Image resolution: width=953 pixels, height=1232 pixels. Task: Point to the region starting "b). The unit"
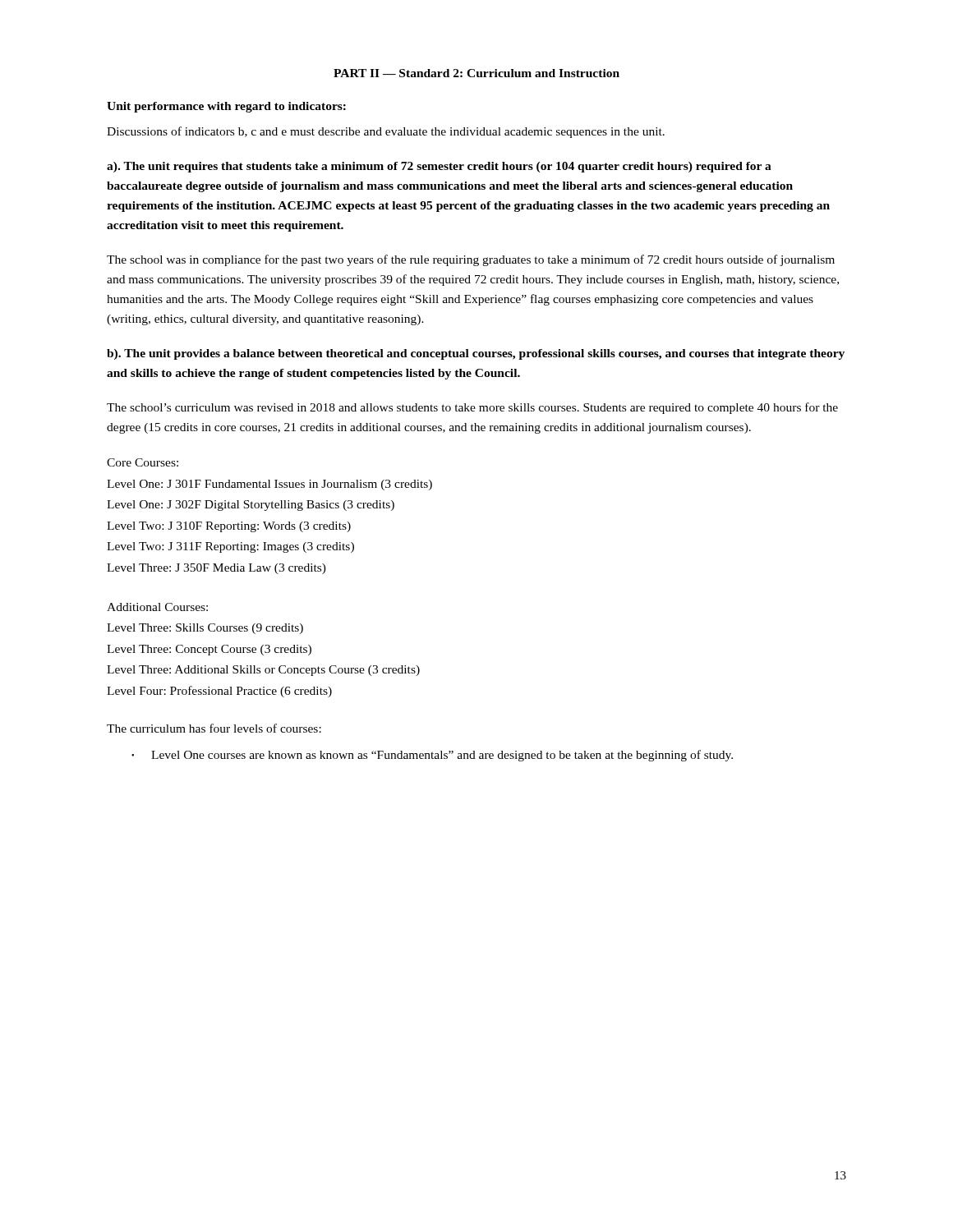pos(476,363)
